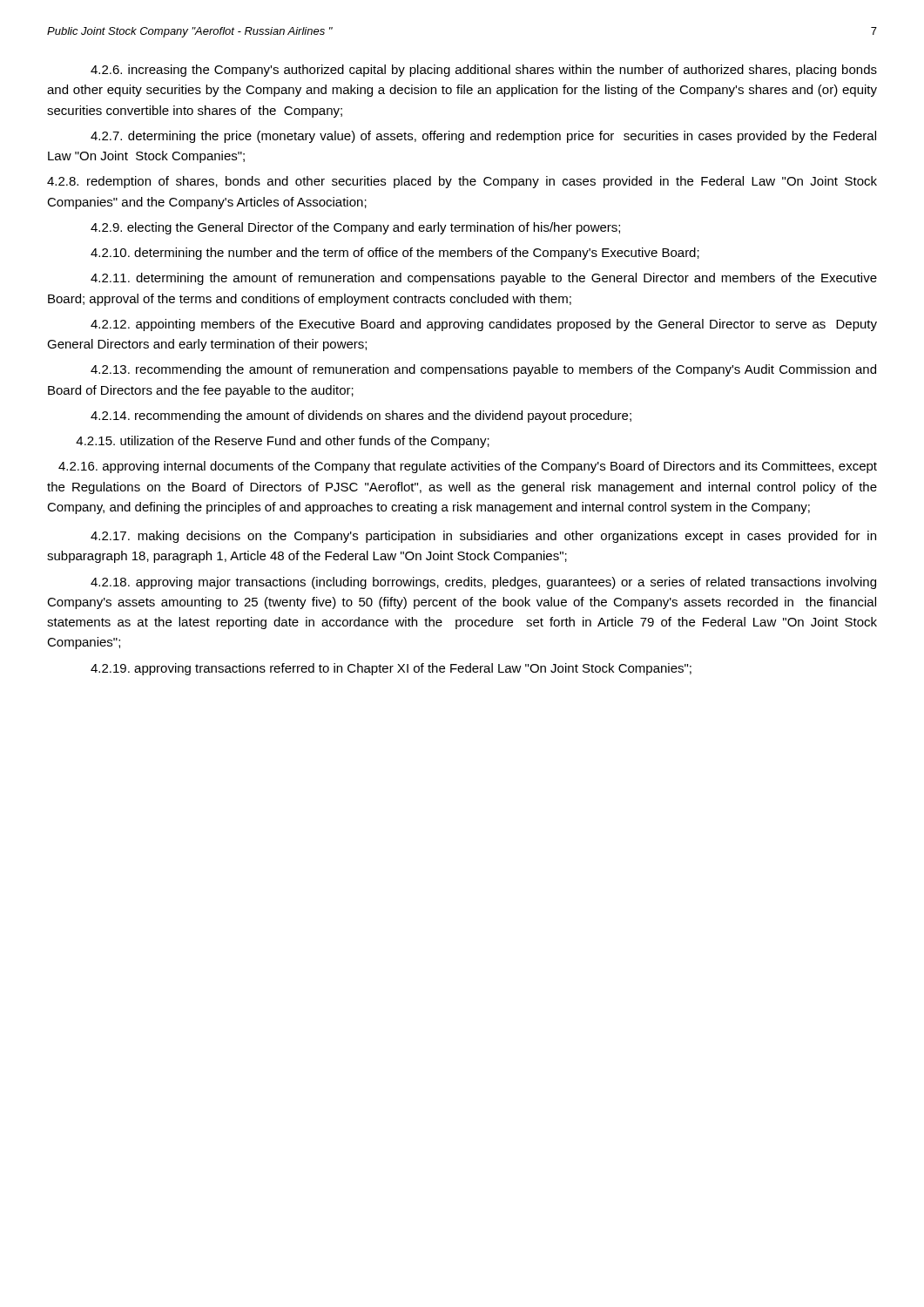Click on the text starting "4.2.19. approving transactions referred to"

pos(391,667)
